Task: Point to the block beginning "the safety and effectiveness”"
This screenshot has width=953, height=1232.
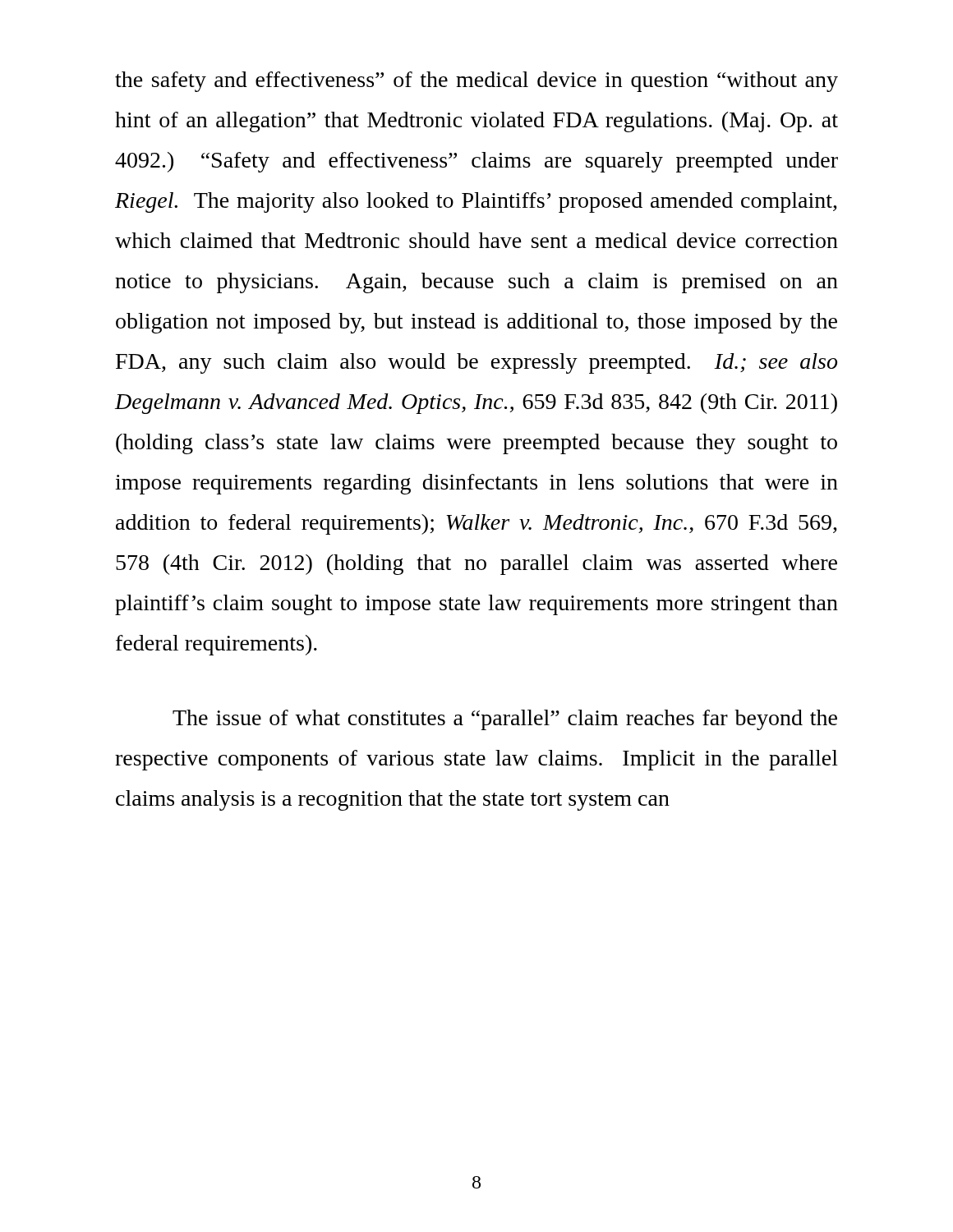Action: [x=476, y=361]
